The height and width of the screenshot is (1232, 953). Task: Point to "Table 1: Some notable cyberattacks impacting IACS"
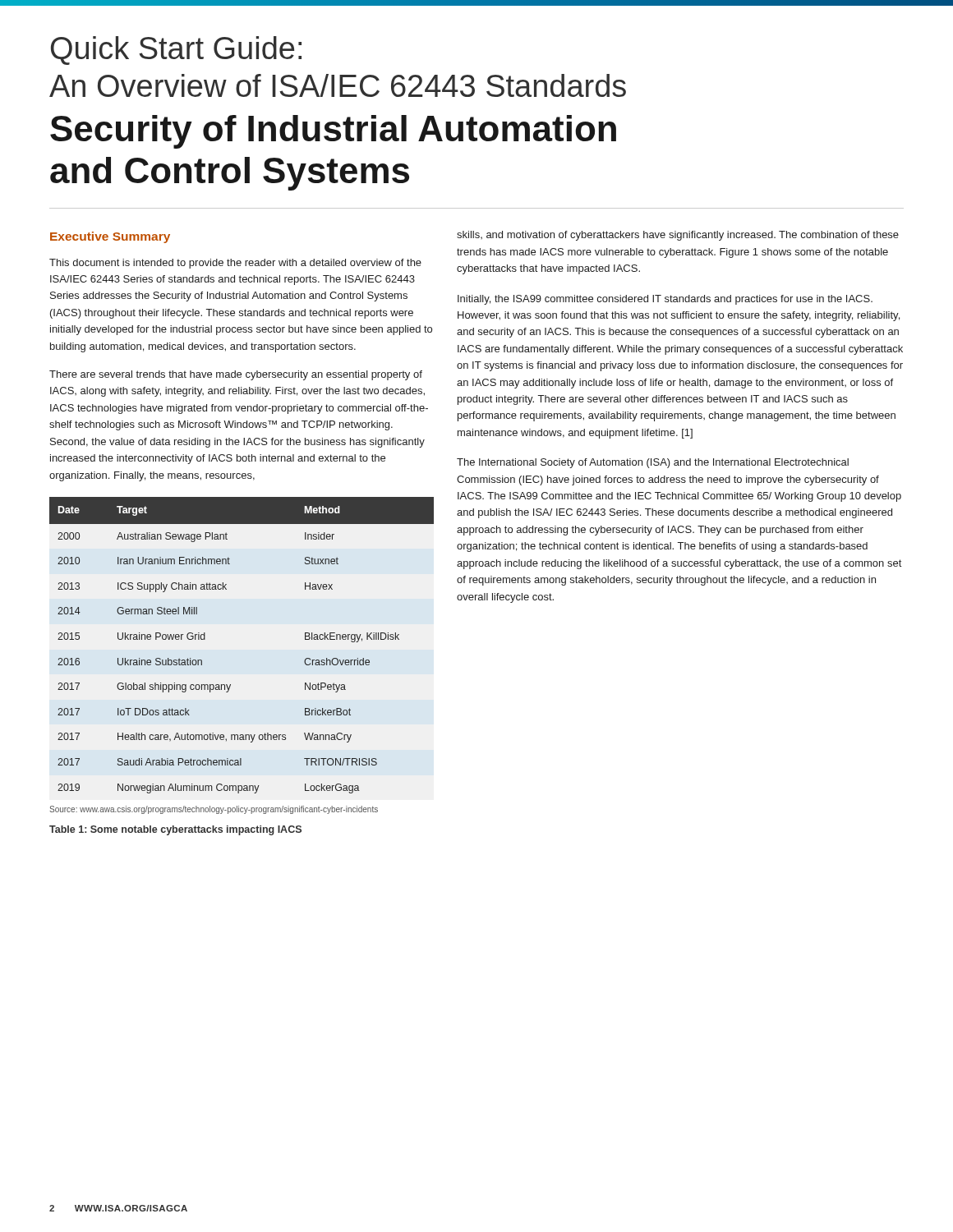coord(176,830)
